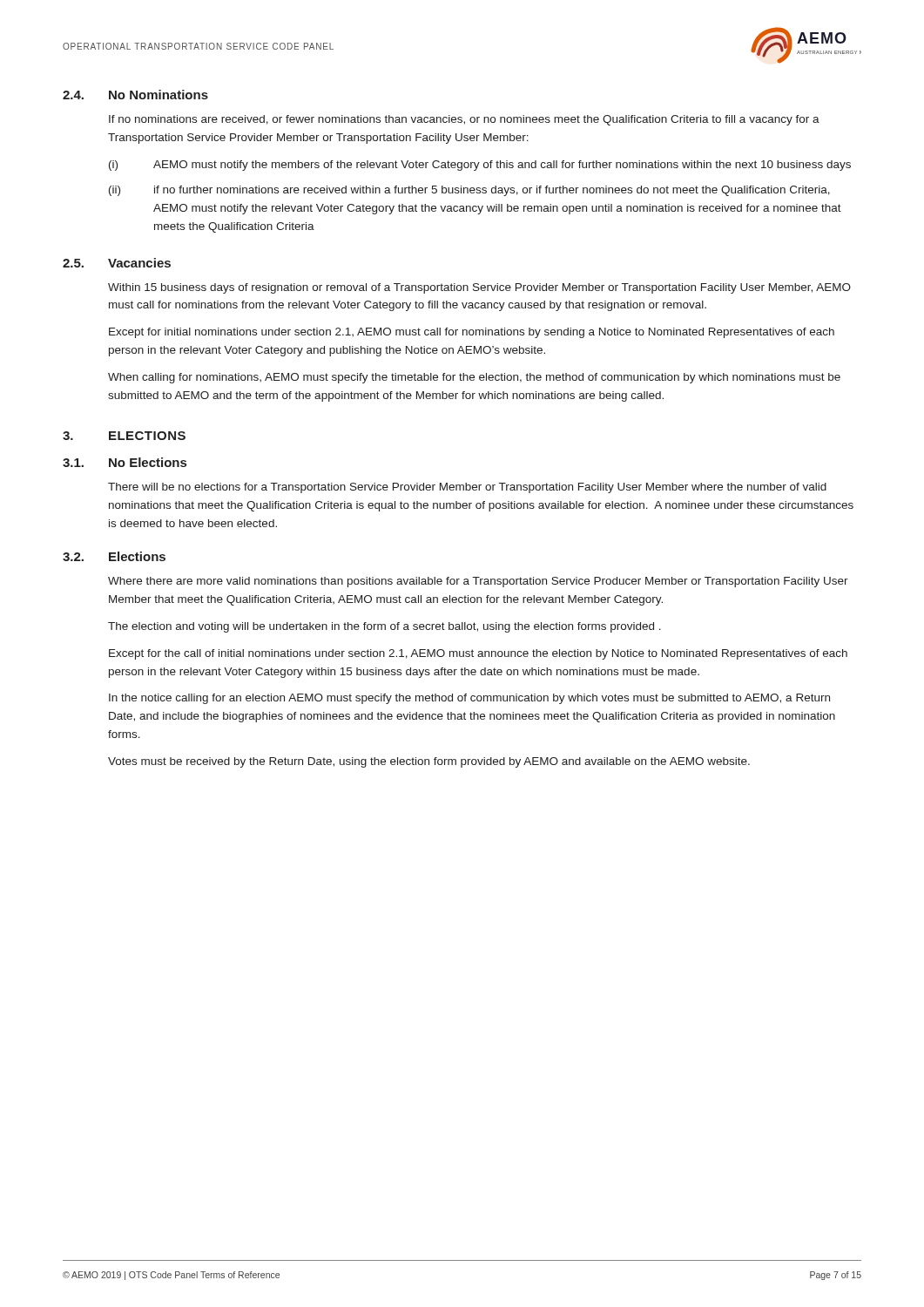Viewport: 924px width, 1307px height.
Task: Where does it say "2.4. No Nominations"?
Action: pos(135,95)
